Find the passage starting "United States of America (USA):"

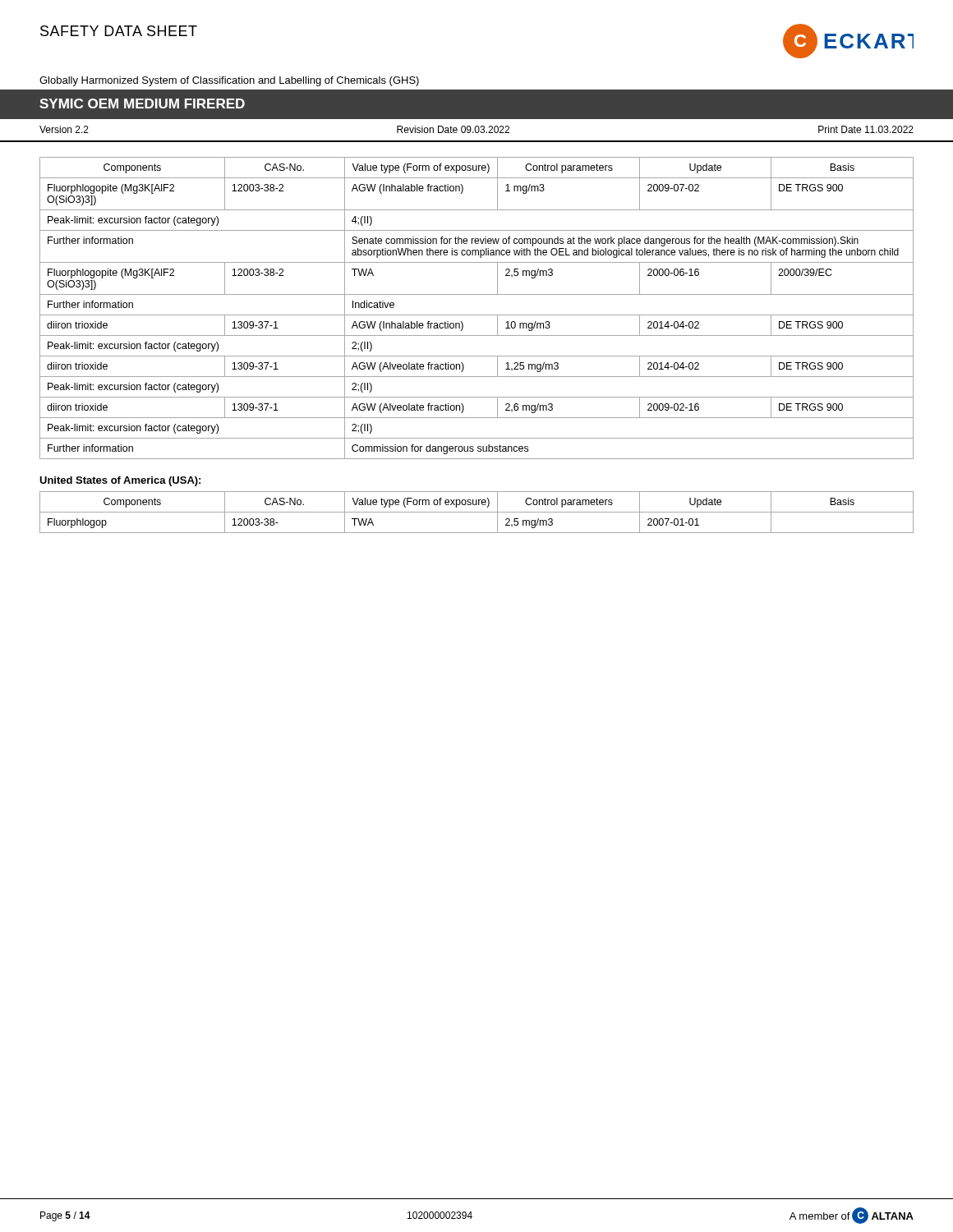121,480
